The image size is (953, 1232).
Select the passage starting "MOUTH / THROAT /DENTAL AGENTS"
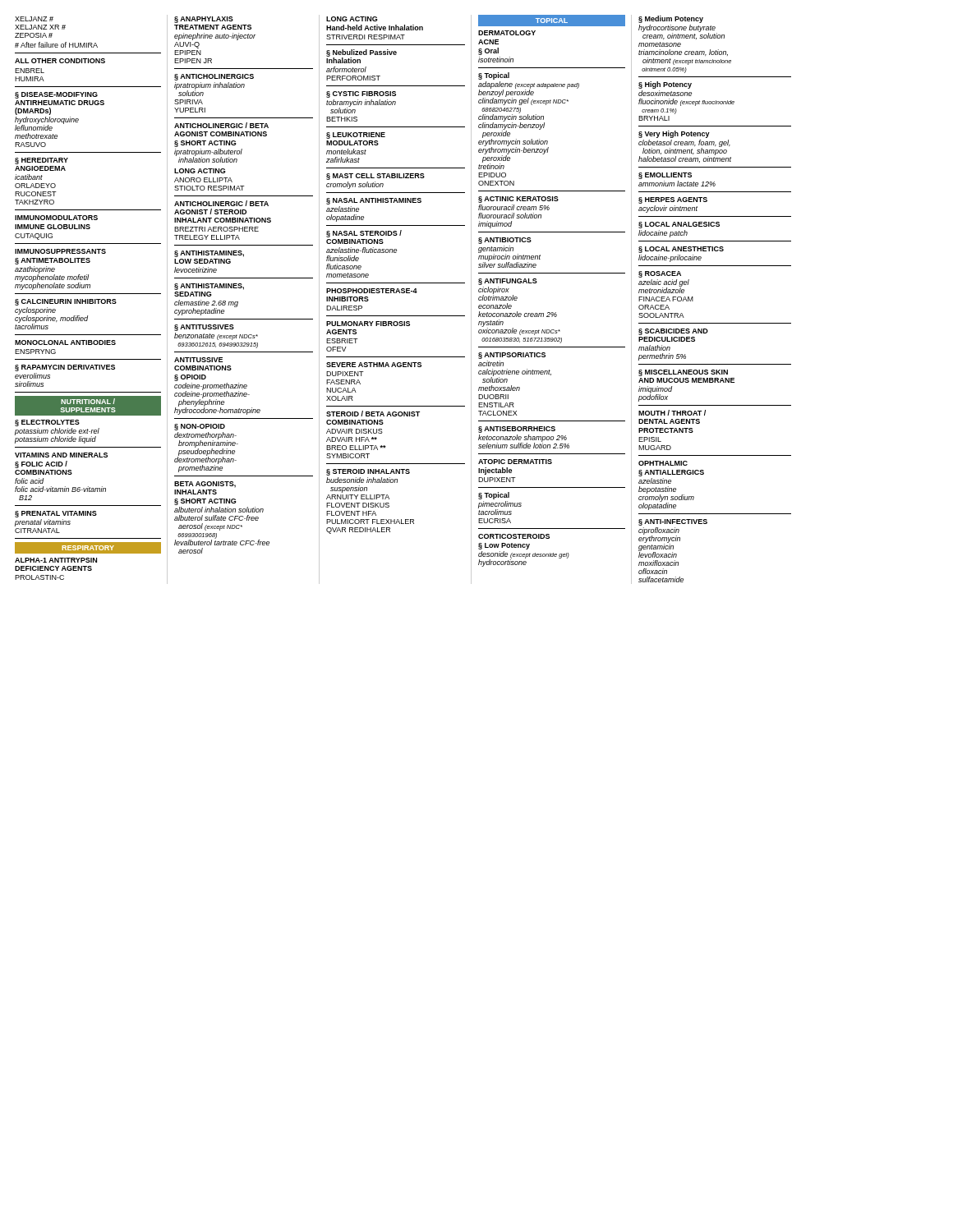pyautogui.click(x=672, y=417)
